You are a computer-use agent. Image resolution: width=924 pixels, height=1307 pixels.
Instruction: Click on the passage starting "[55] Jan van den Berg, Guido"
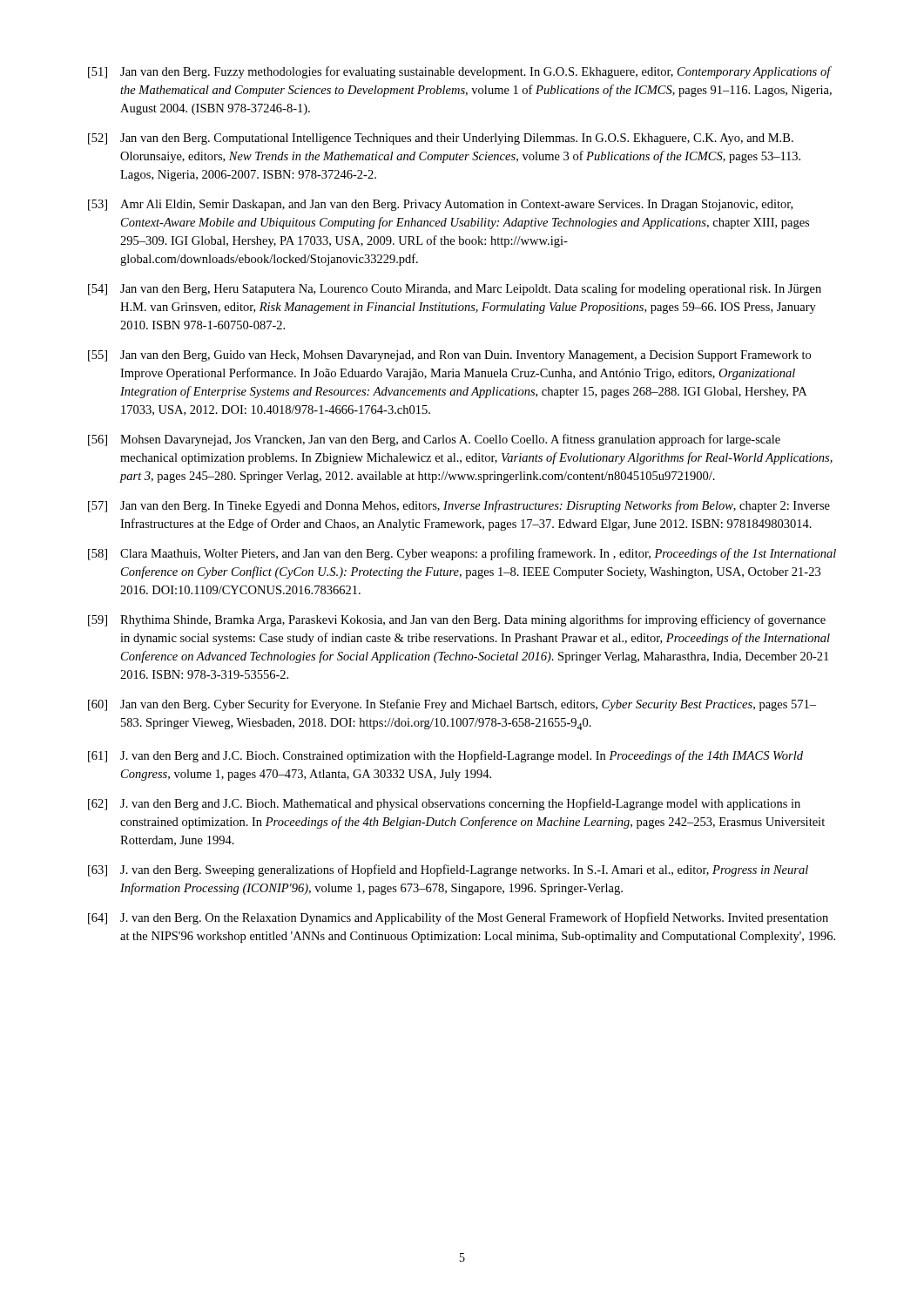[462, 383]
